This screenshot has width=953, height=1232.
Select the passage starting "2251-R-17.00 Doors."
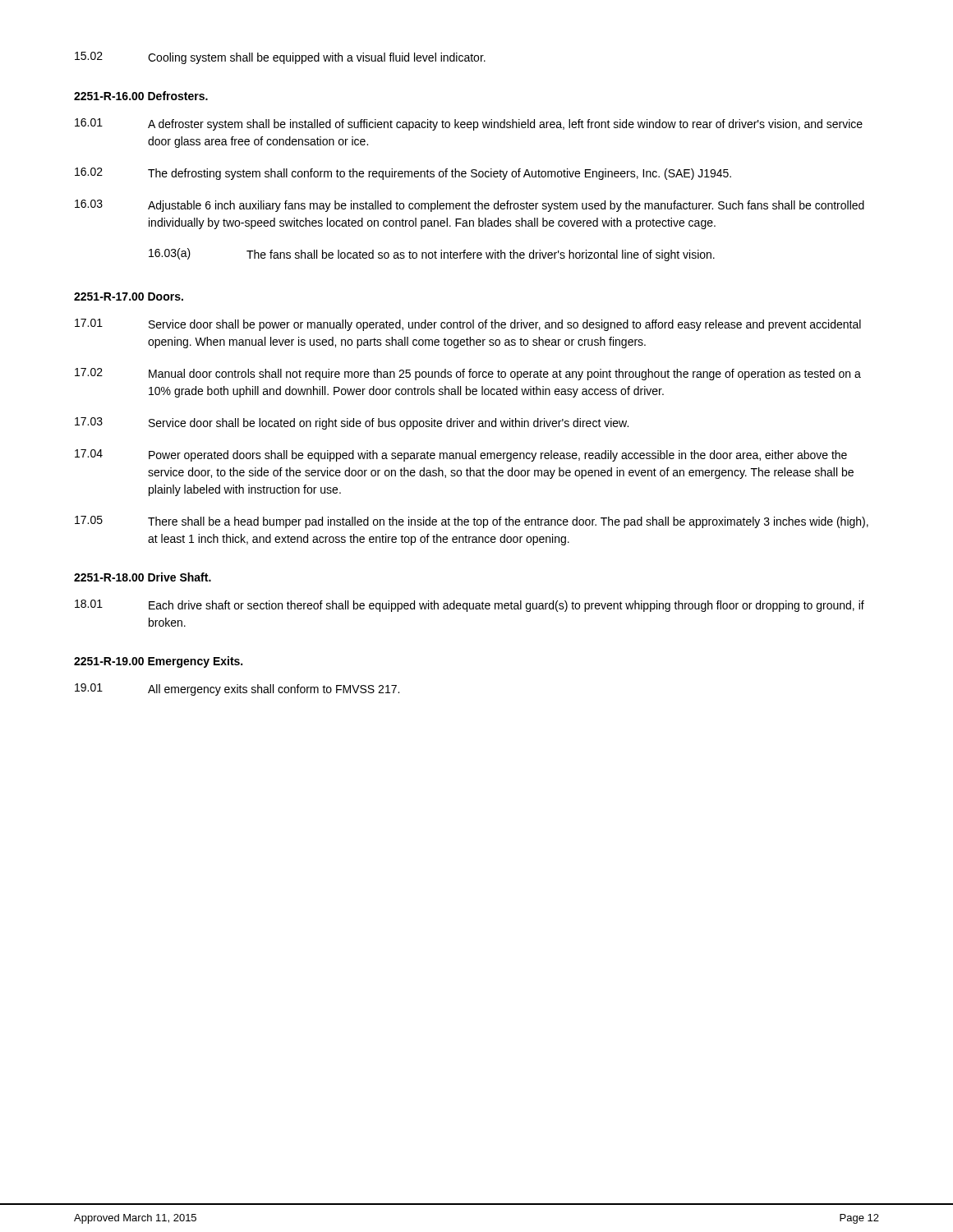[129, 296]
